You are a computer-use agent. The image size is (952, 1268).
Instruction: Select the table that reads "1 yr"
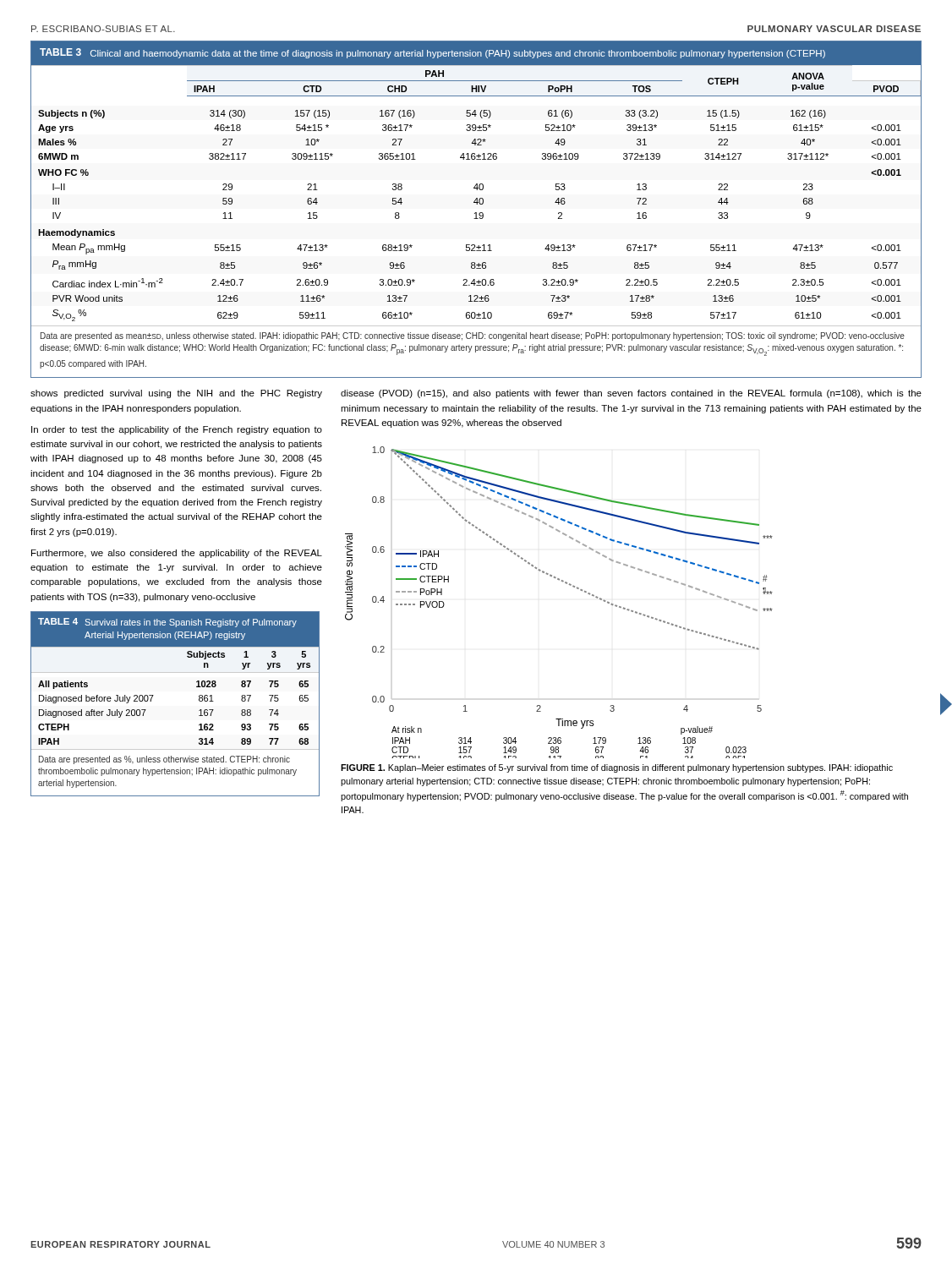[x=175, y=704]
